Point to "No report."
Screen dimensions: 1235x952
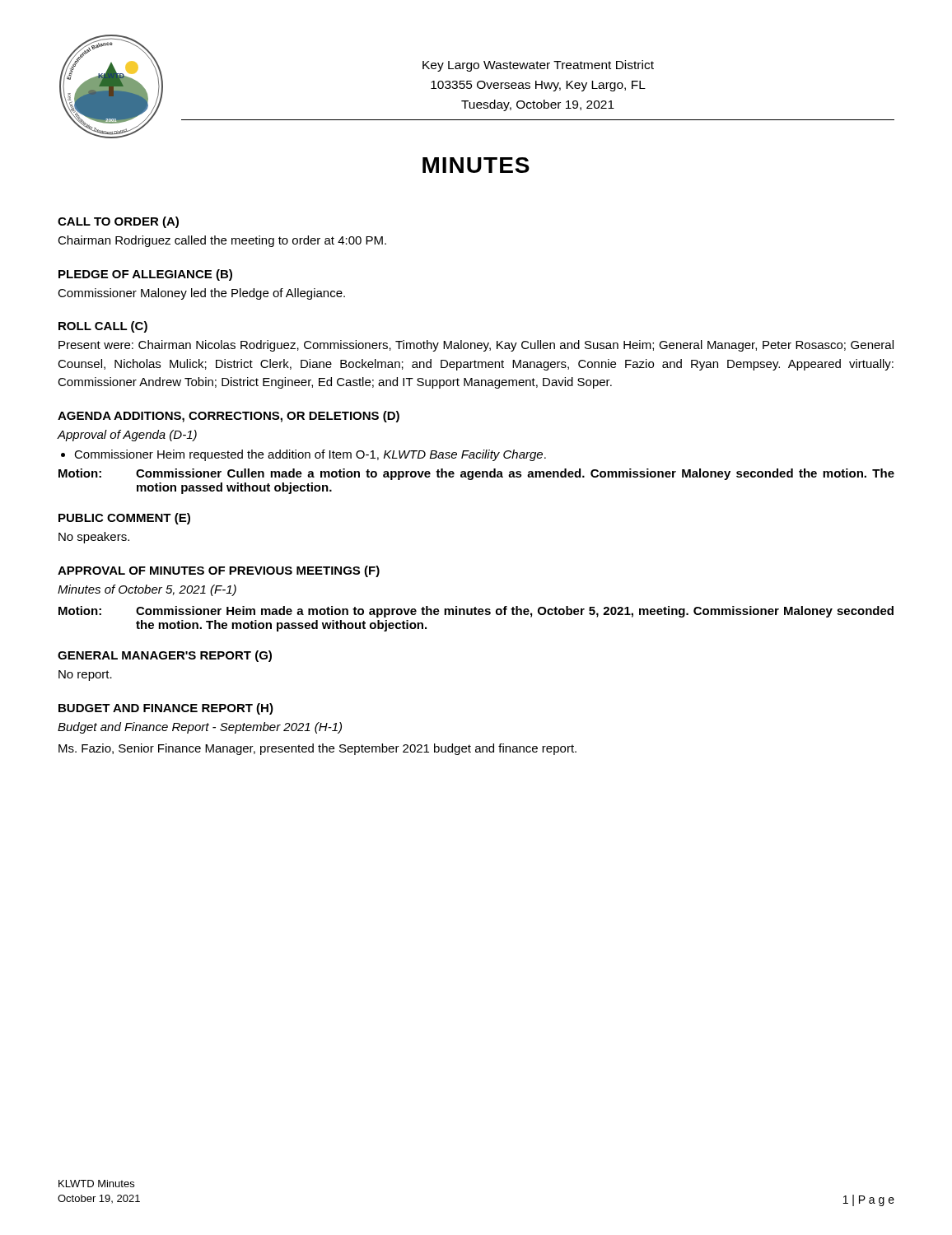point(85,674)
